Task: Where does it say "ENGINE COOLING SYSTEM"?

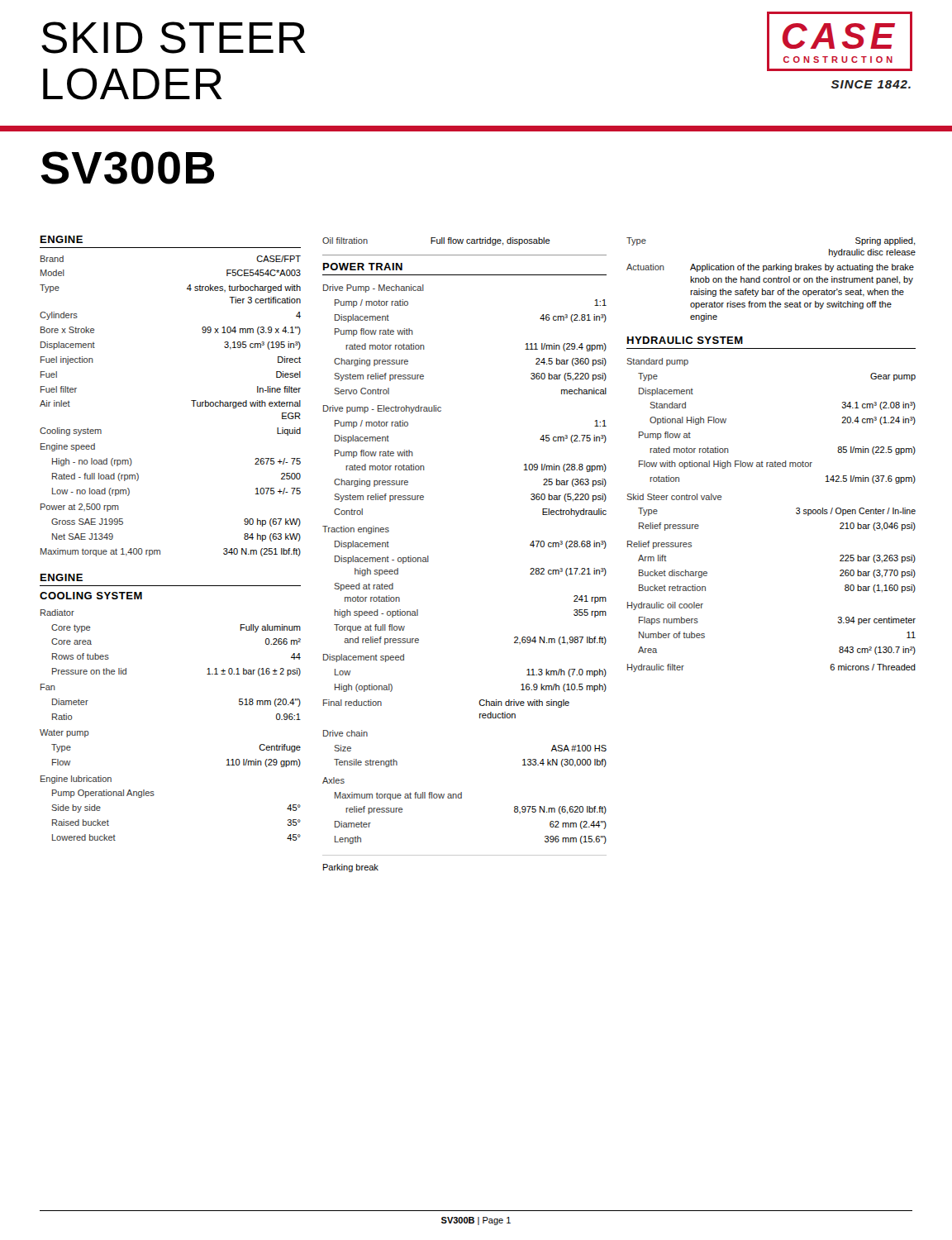Action: (170, 586)
